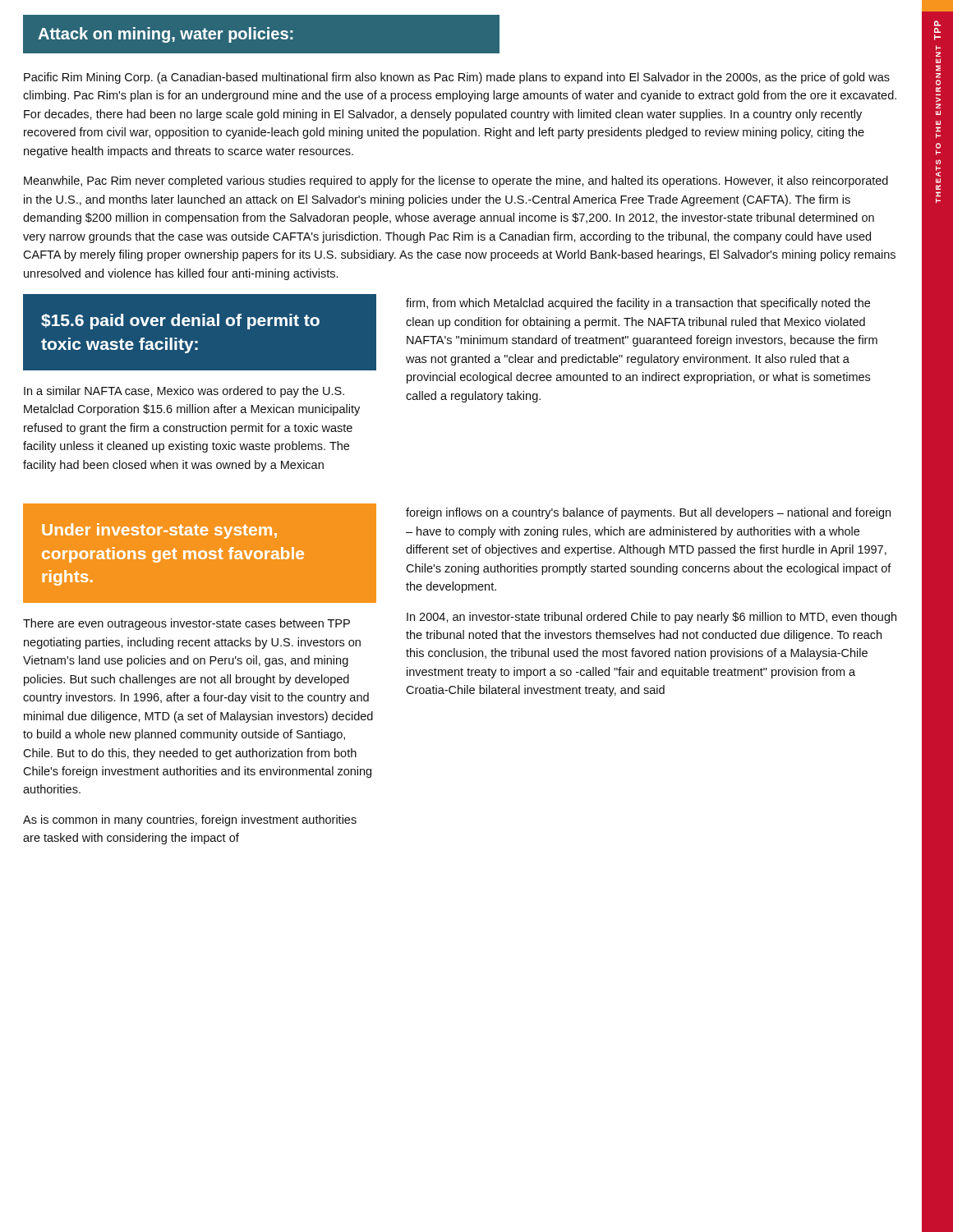
Task: Select the text block that reads "foreign inflows on a"
Action: pyautogui.click(x=649, y=550)
